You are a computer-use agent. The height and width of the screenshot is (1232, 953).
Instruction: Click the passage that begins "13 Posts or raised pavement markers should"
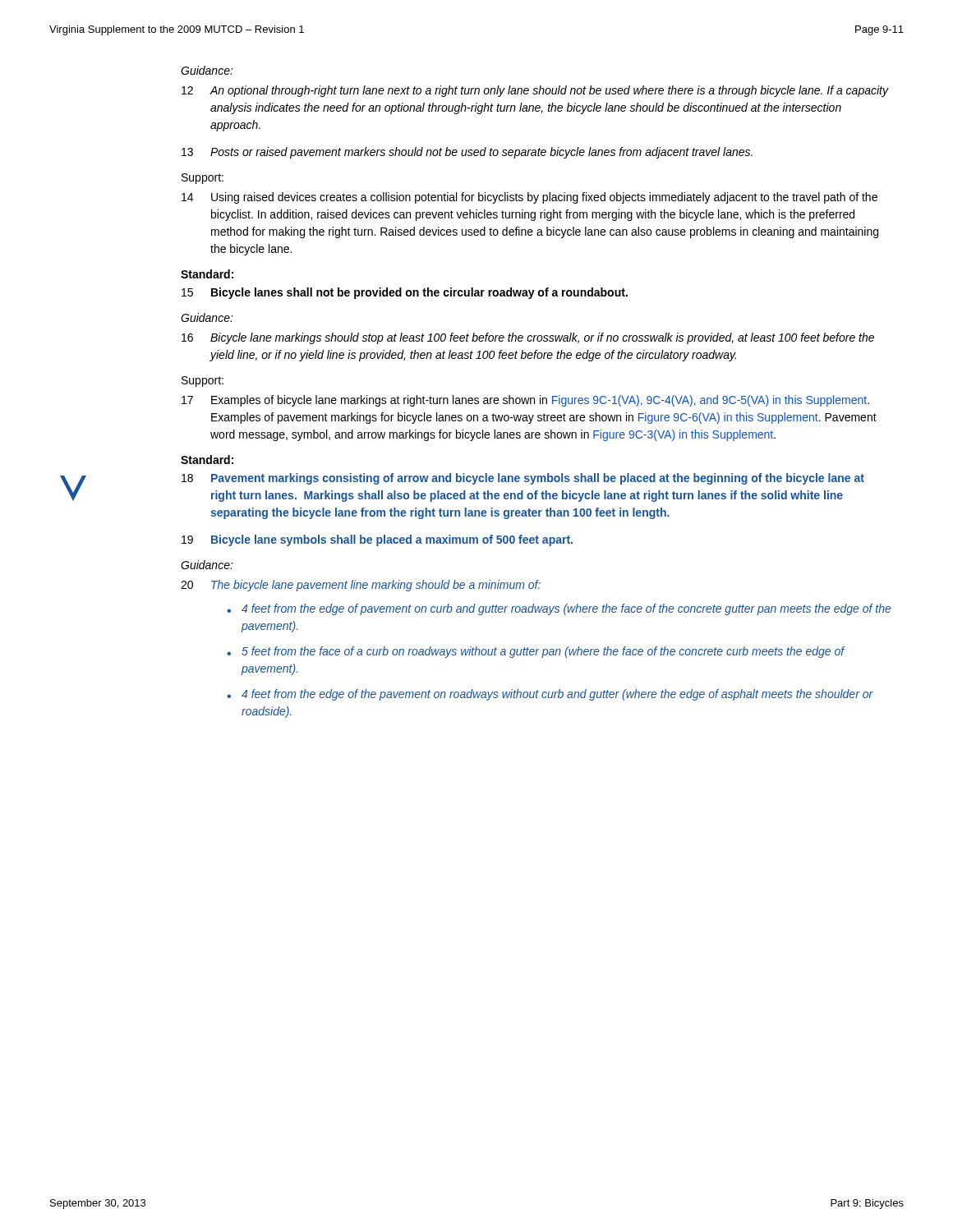(536, 152)
